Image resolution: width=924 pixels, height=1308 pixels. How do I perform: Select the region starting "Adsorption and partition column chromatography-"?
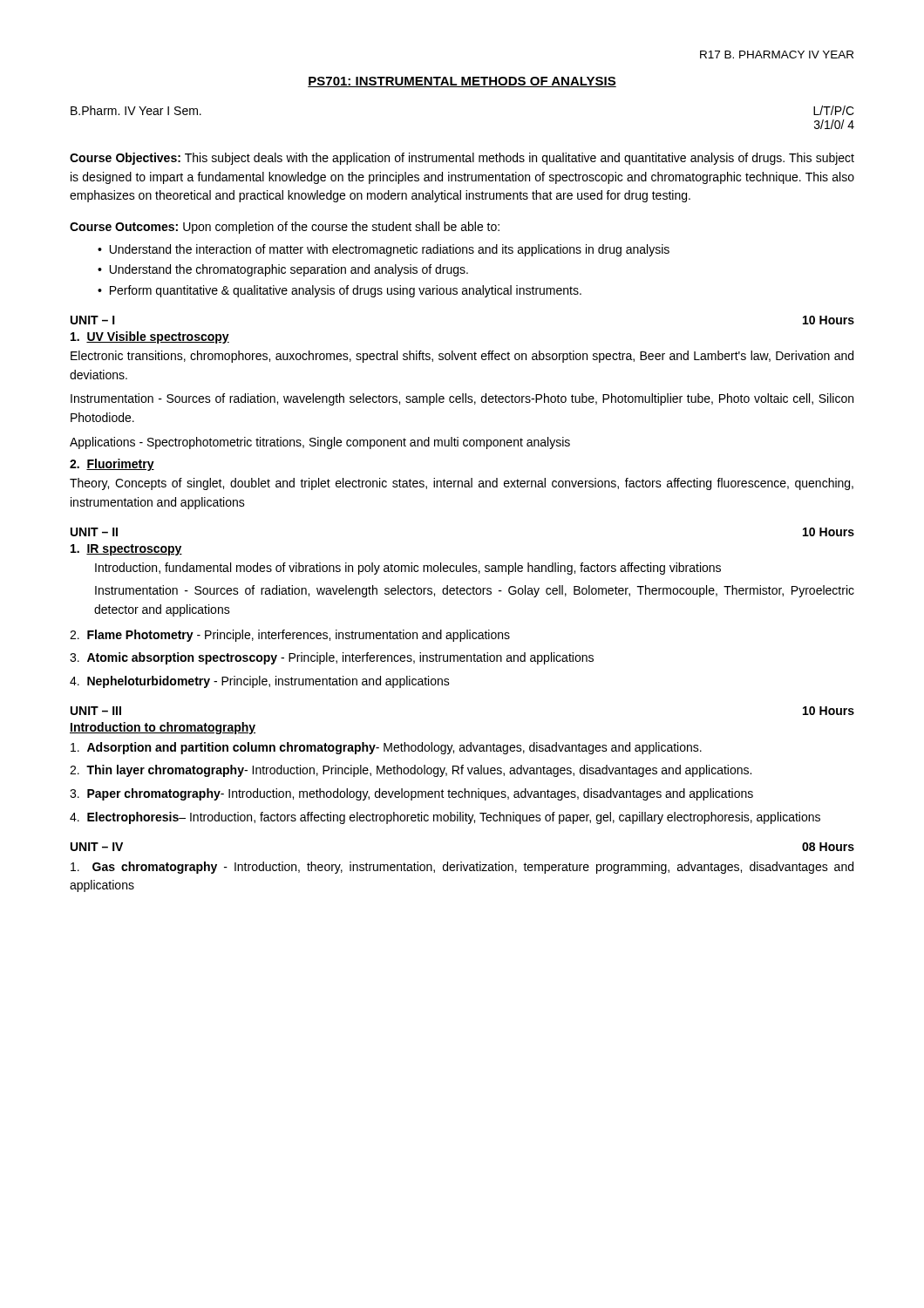[386, 747]
